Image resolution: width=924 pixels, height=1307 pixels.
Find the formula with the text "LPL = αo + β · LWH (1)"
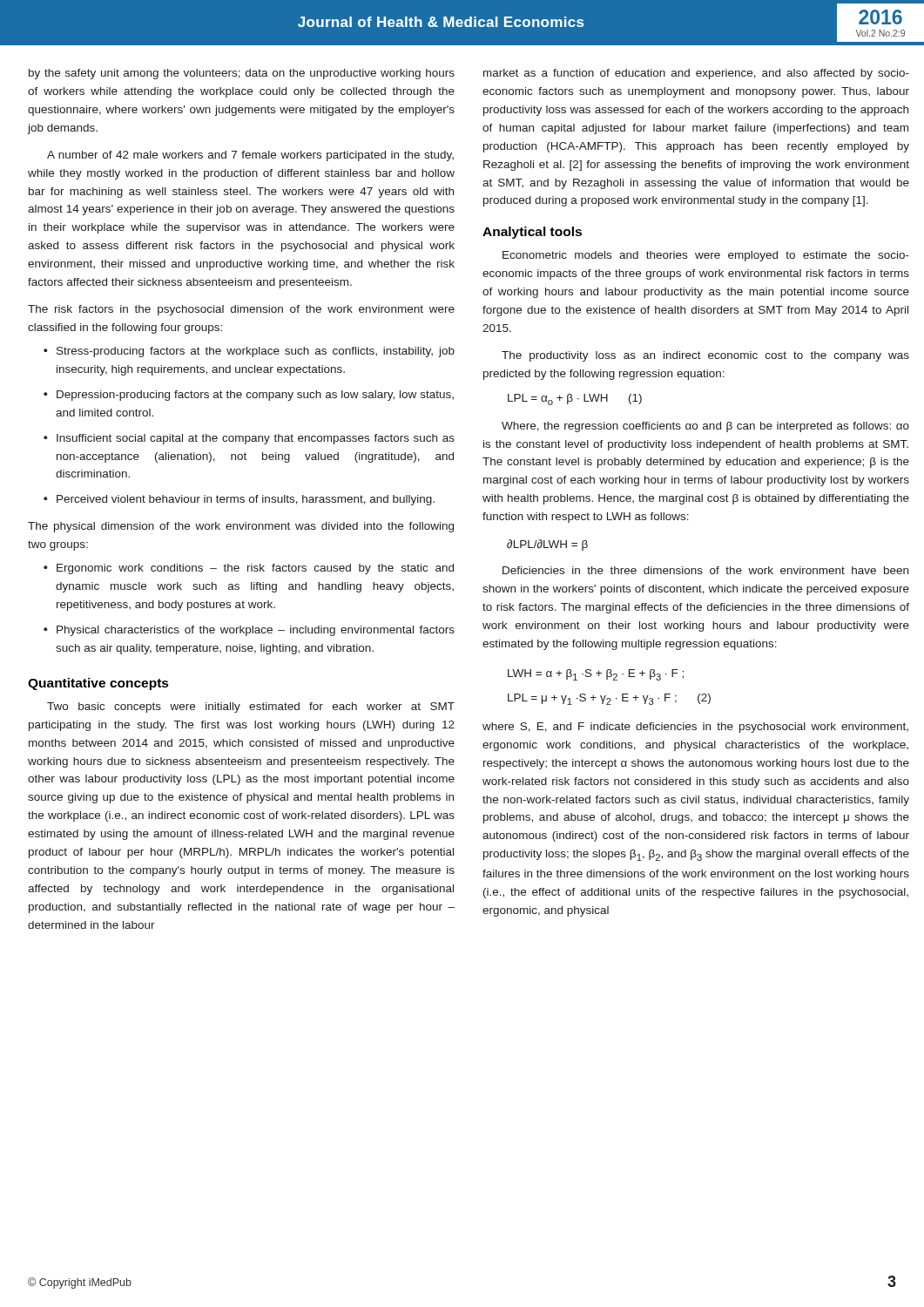point(574,399)
